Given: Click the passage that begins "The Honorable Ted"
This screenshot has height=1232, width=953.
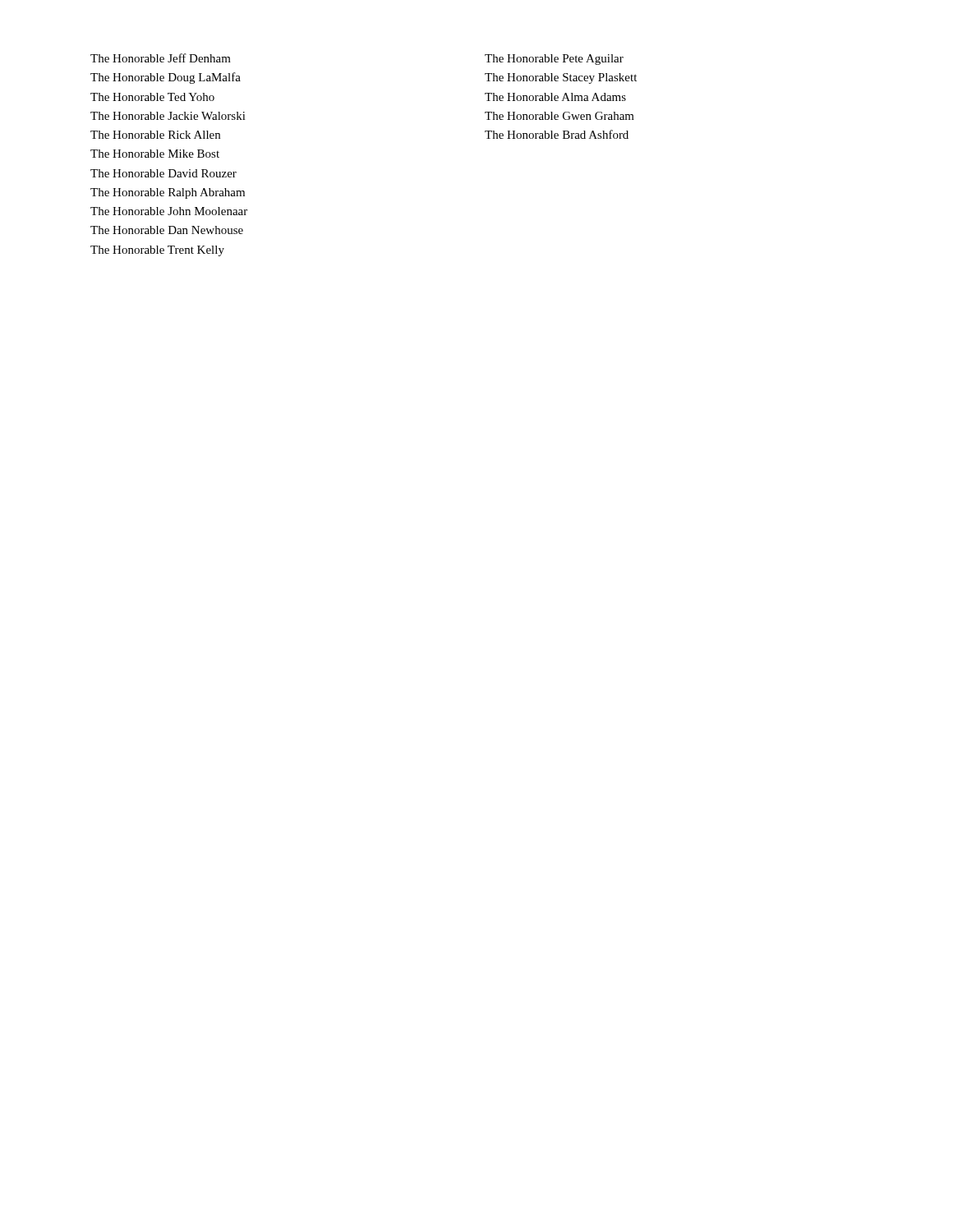Looking at the screenshot, I should coord(152,97).
